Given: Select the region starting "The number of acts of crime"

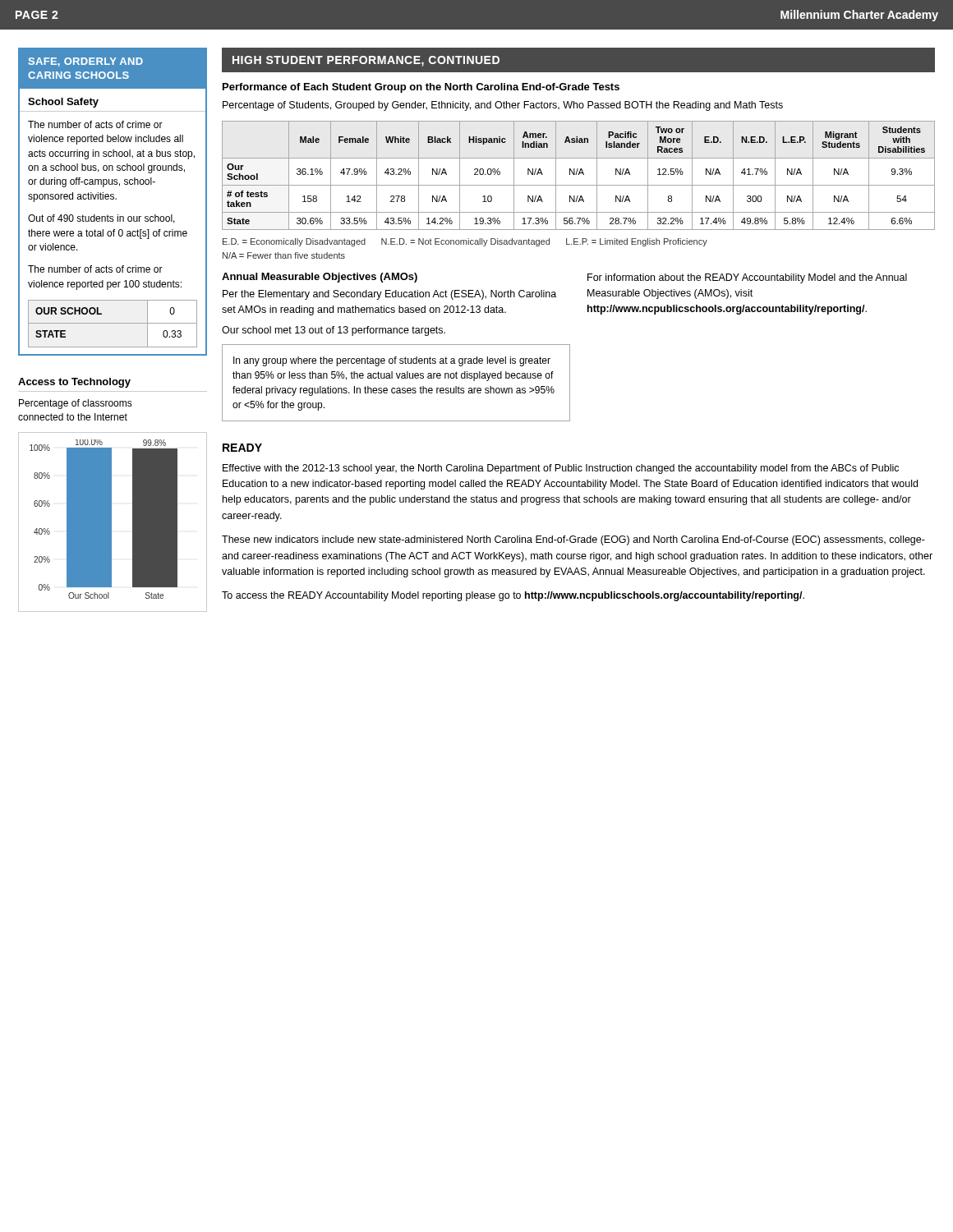Looking at the screenshot, I should point(113,205).
